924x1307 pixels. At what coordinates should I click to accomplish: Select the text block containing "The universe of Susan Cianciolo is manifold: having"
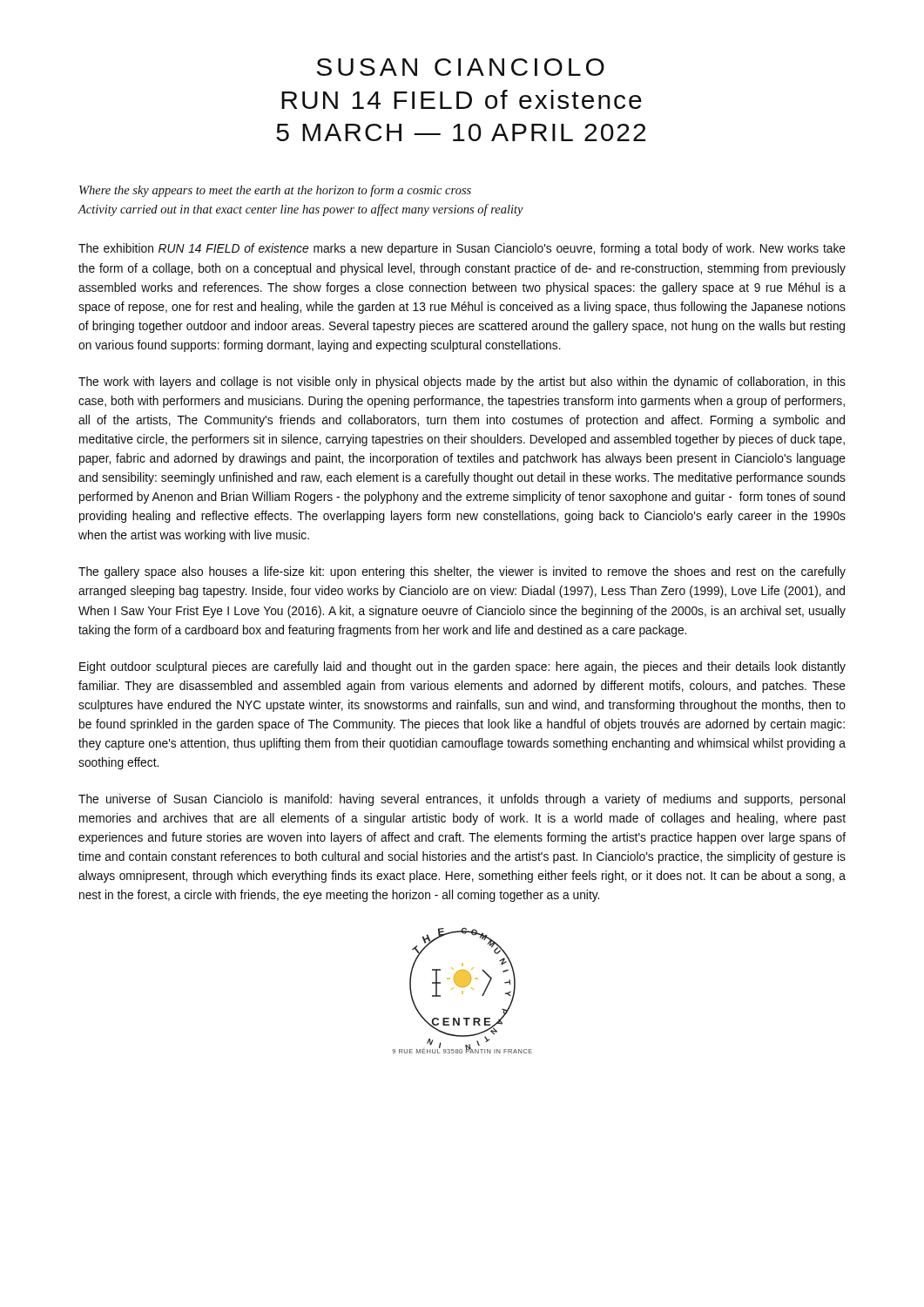pyautogui.click(x=462, y=848)
